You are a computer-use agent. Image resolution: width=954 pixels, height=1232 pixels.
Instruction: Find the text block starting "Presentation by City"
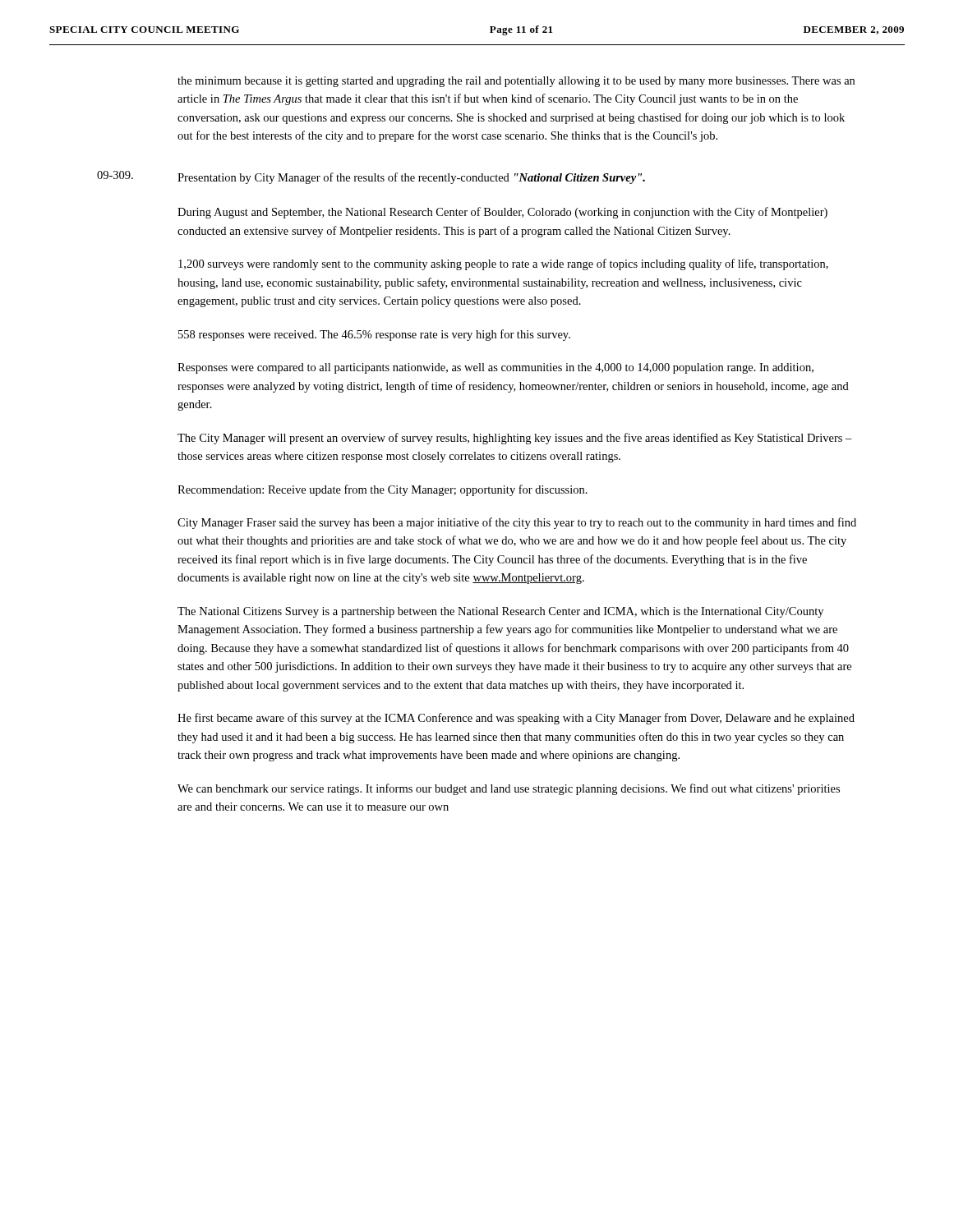click(x=412, y=177)
